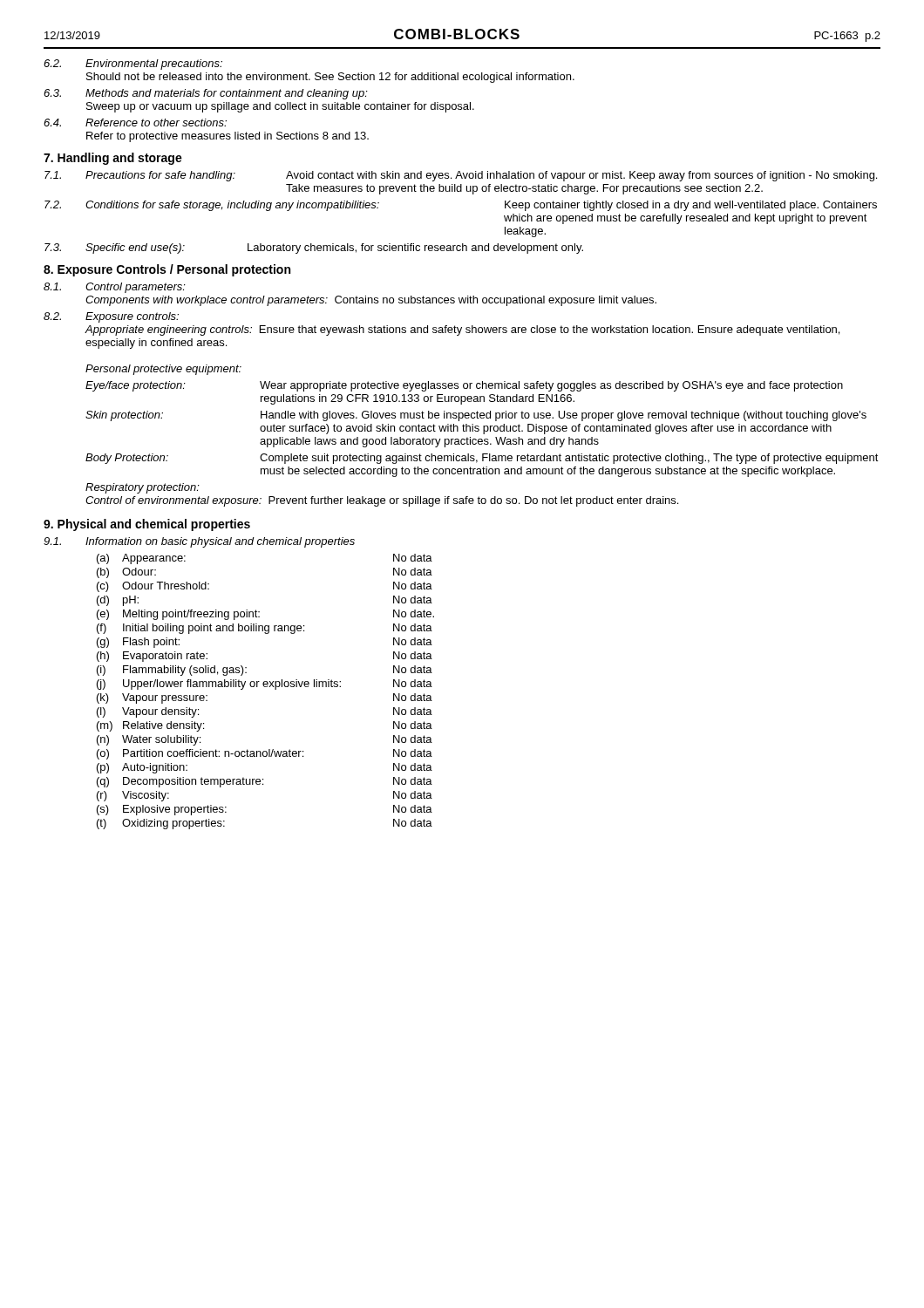Click on the section header that says "9. Physical and"
Screen dimensions: 1308x924
[x=147, y=524]
